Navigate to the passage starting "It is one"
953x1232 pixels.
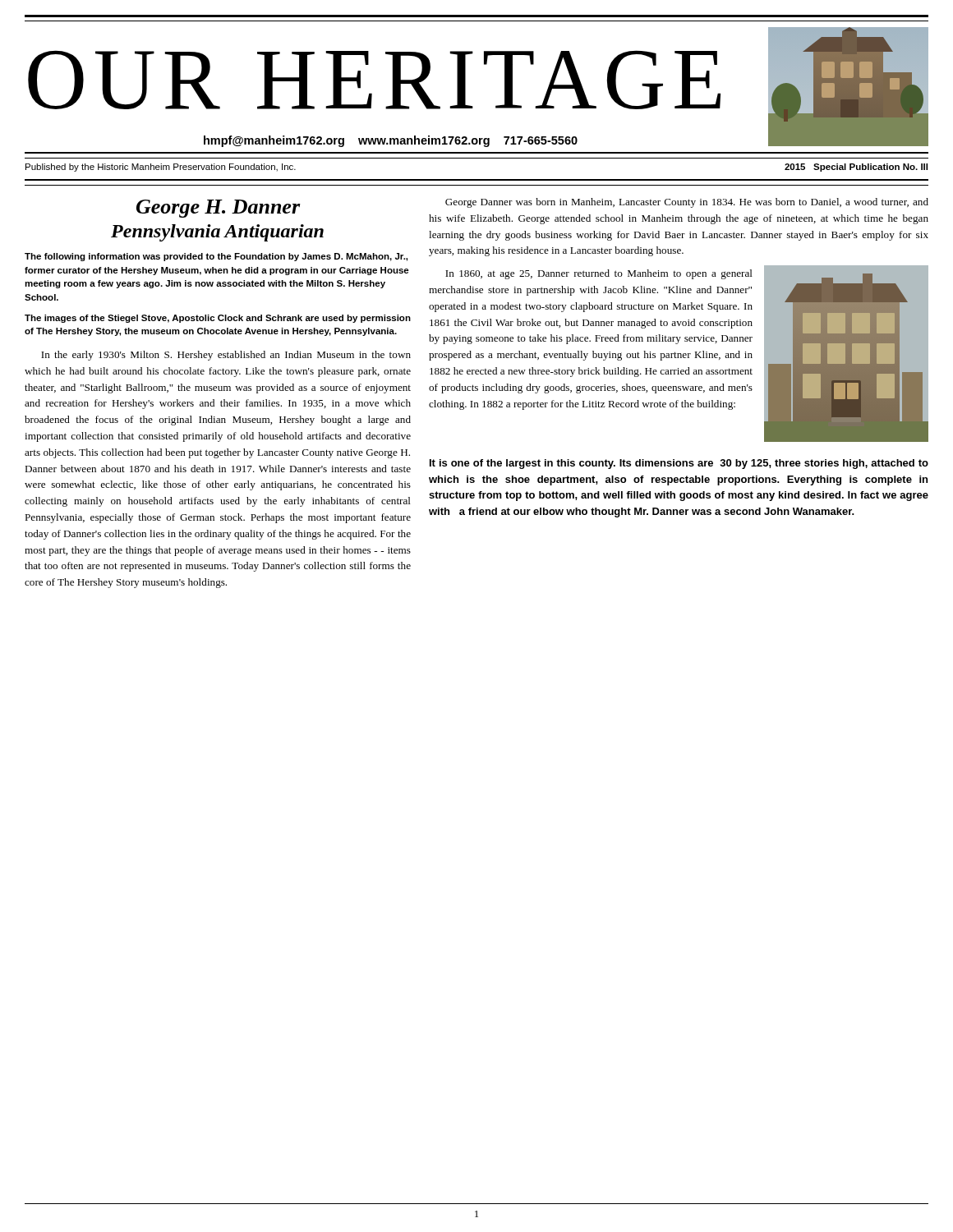coord(679,487)
